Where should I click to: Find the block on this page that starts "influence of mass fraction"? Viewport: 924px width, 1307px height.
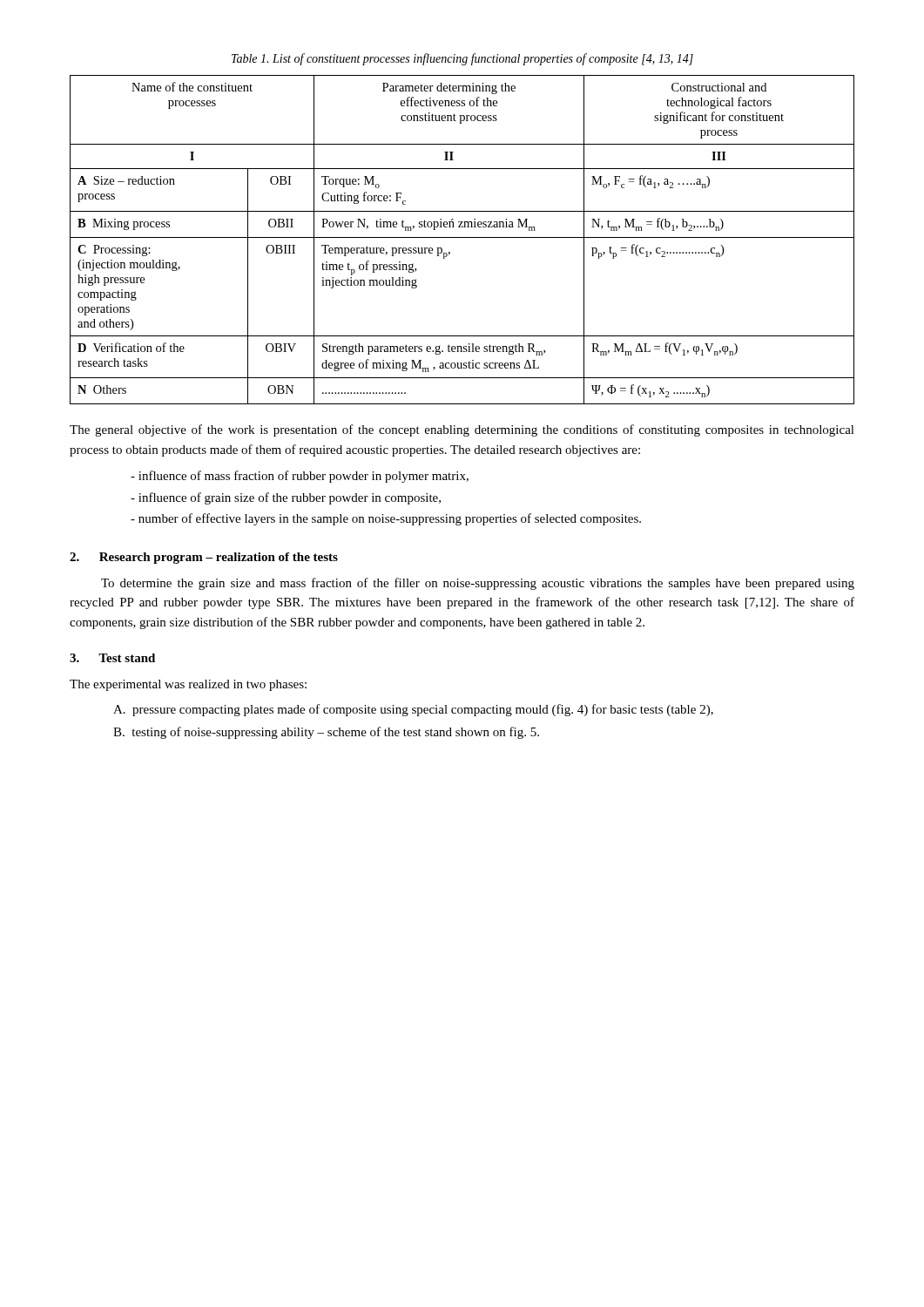[304, 476]
